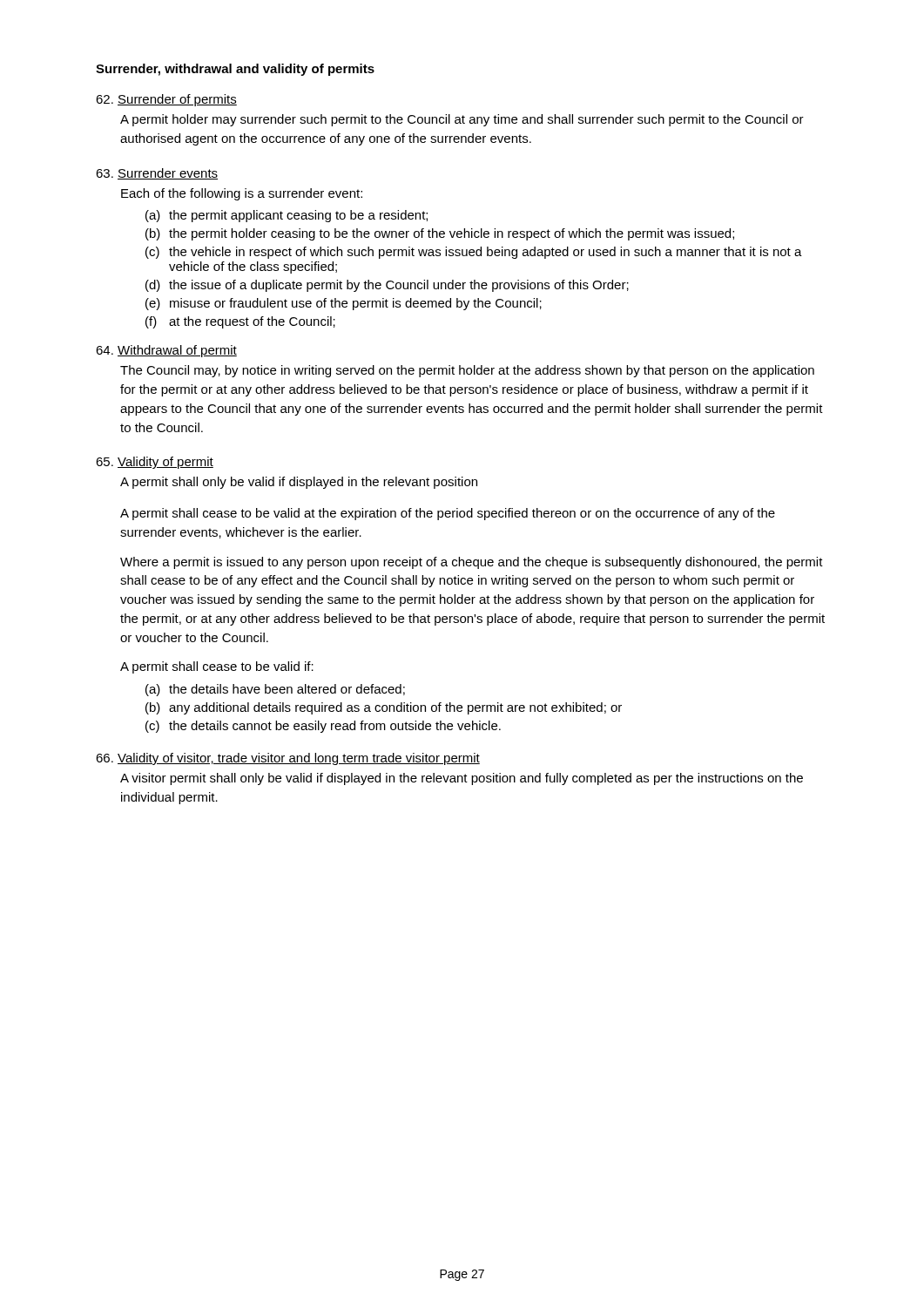Screen dimensions: 1307x924
Task: Navigate to the text starting "(a) the permit applicant ceasing"
Action: pyautogui.click(x=287, y=216)
